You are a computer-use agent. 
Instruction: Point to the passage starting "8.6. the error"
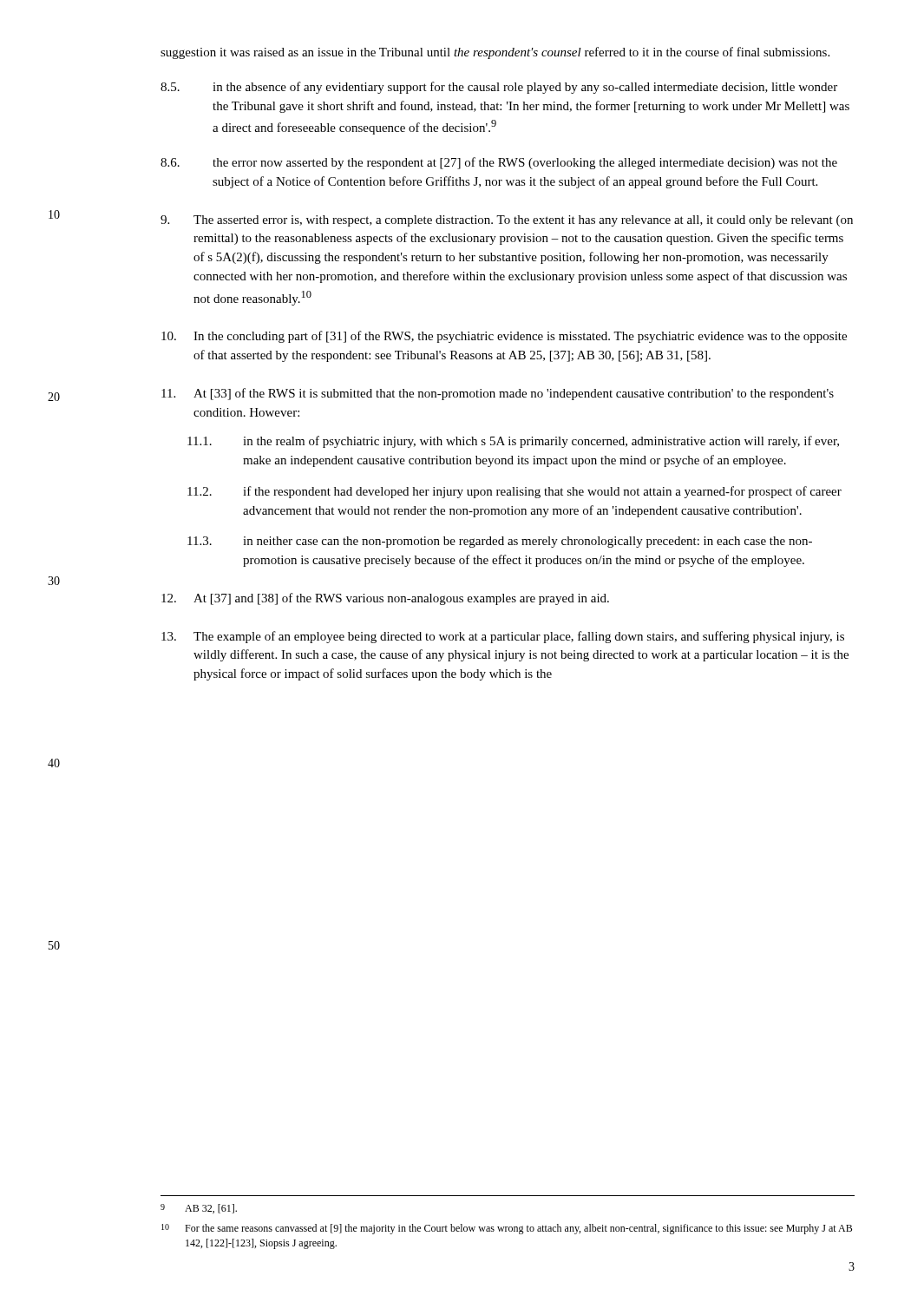tap(508, 173)
